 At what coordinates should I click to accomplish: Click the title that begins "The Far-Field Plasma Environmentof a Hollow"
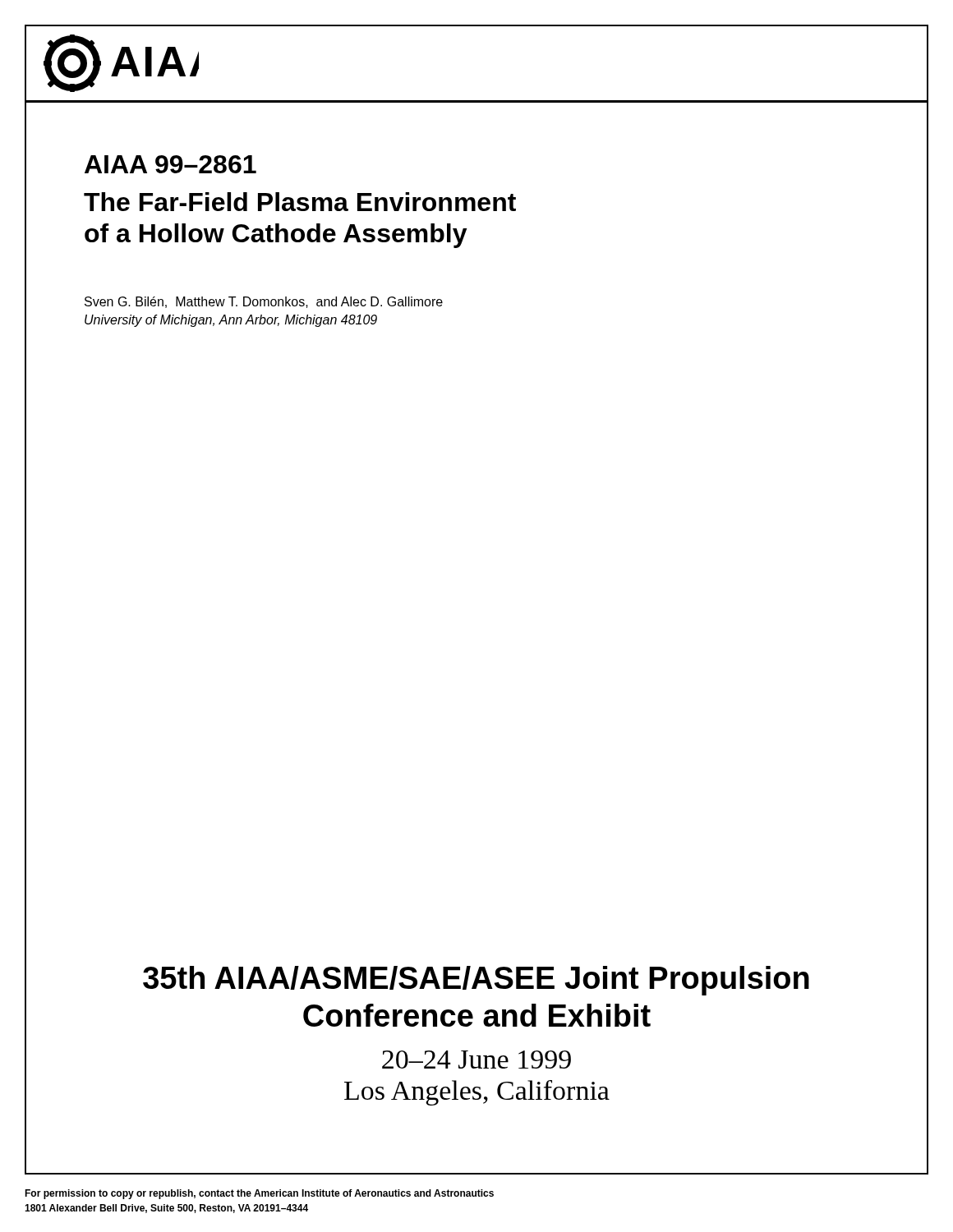(300, 218)
